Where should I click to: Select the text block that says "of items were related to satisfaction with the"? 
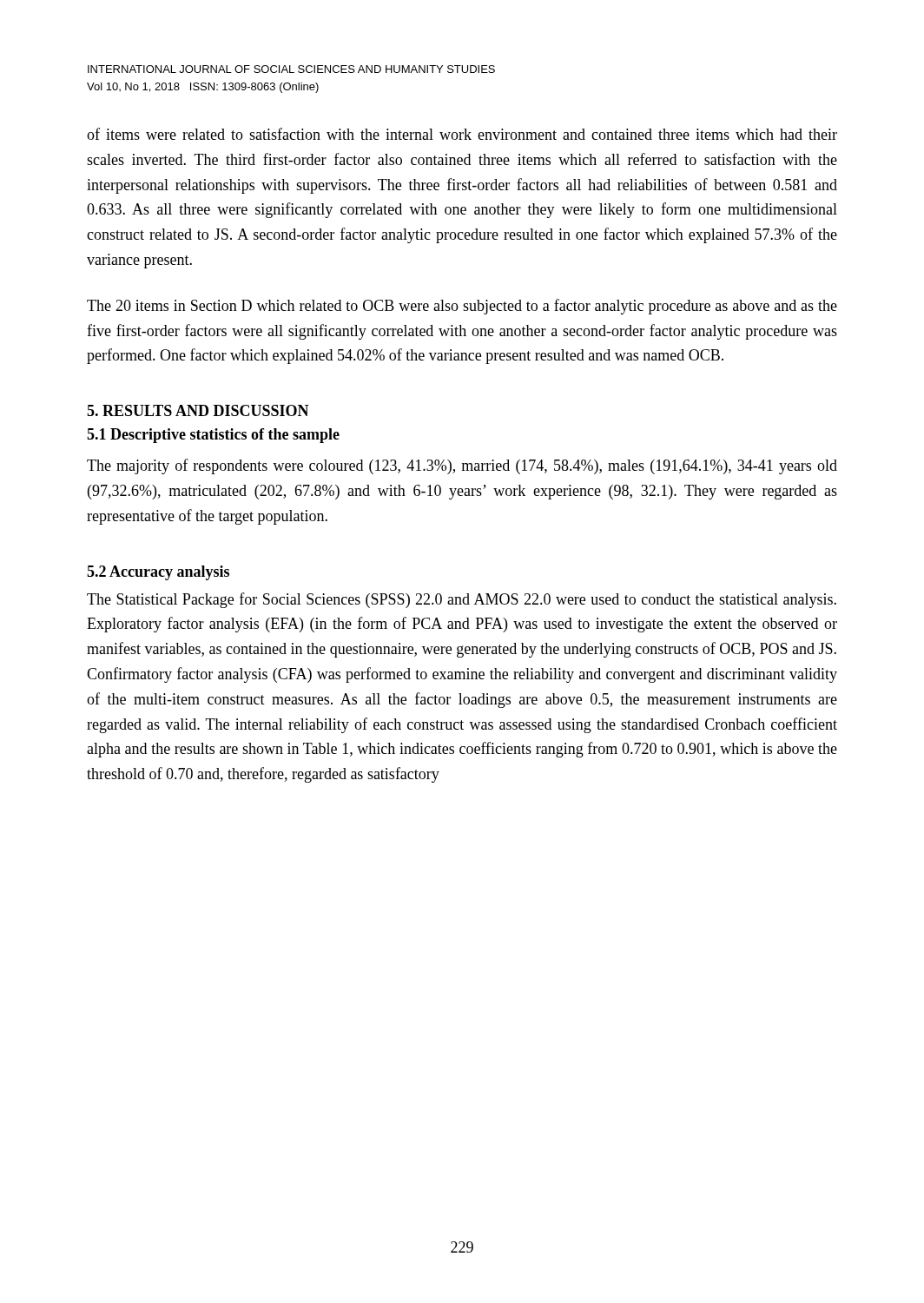[x=462, y=197]
